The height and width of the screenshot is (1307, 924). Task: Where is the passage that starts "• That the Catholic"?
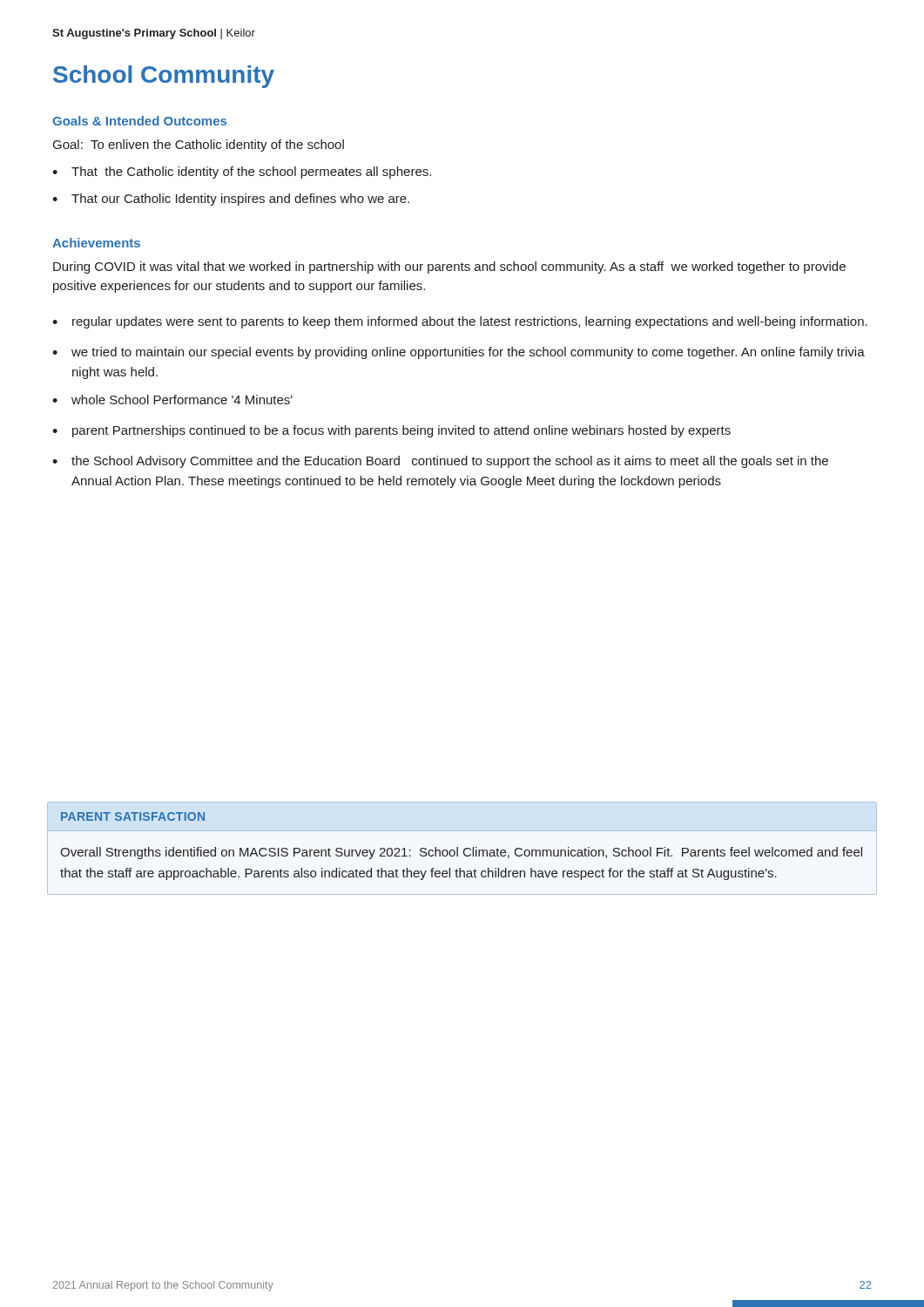click(242, 173)
